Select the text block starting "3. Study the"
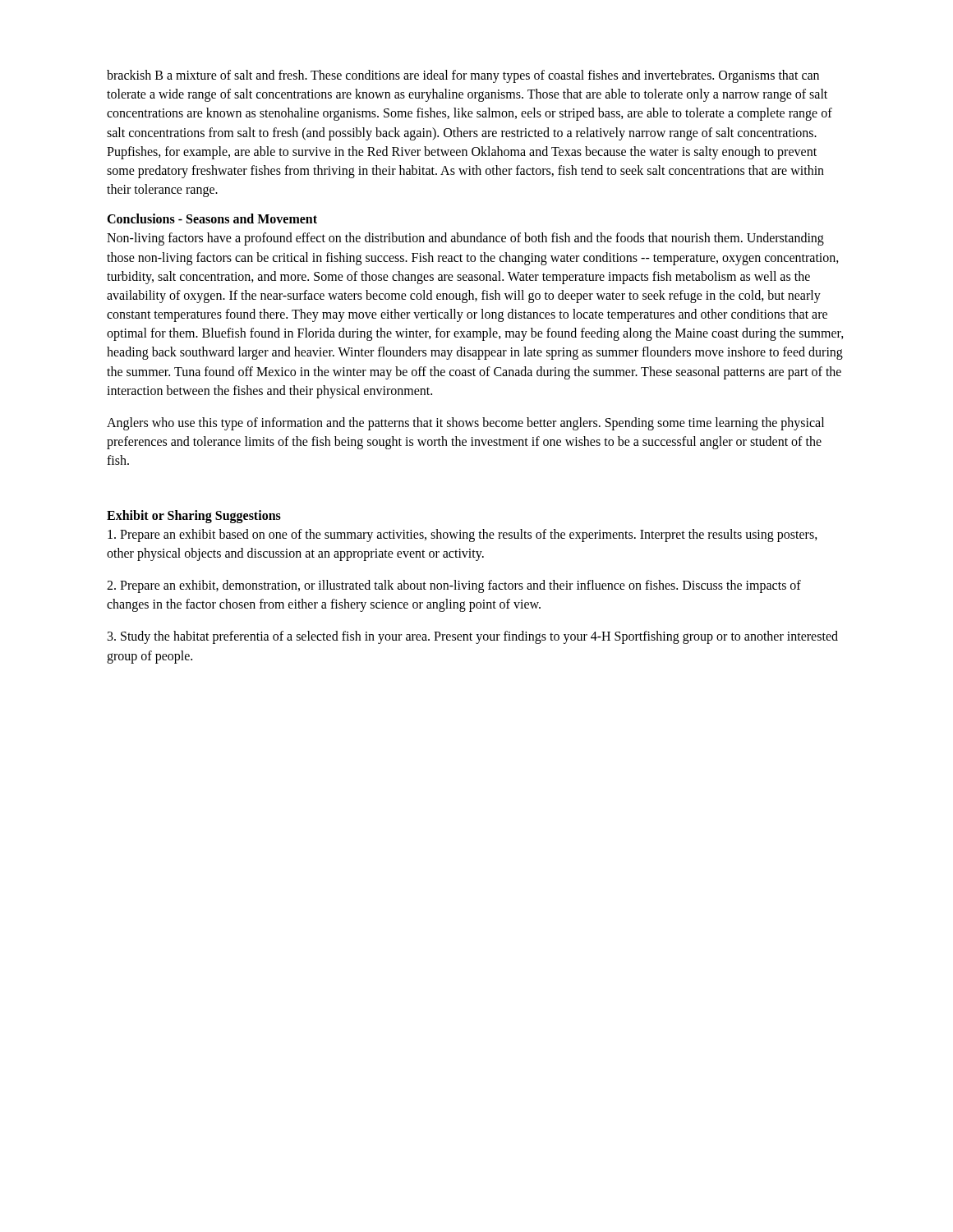 coord(476,646)
